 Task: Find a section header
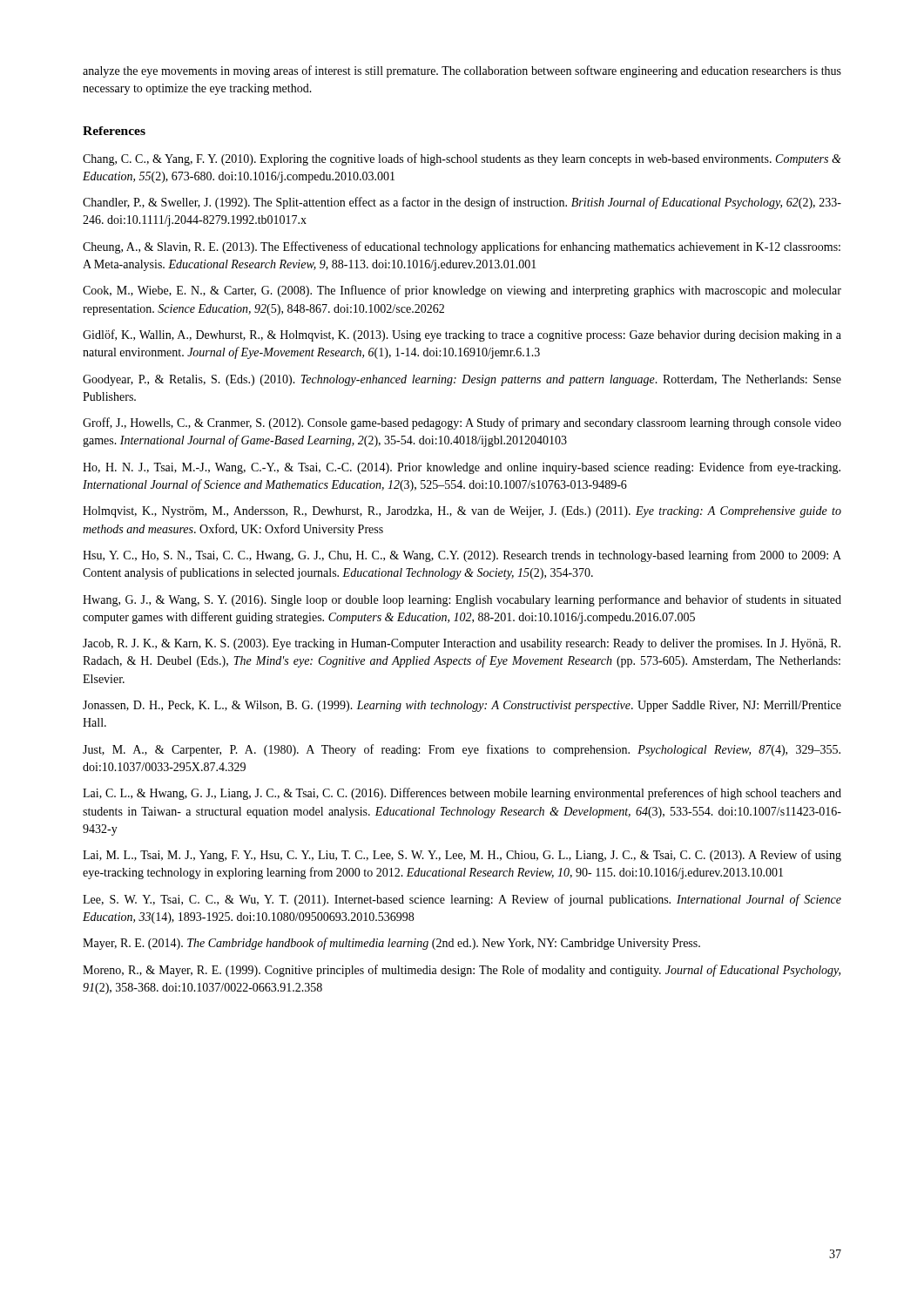[114, 130]
